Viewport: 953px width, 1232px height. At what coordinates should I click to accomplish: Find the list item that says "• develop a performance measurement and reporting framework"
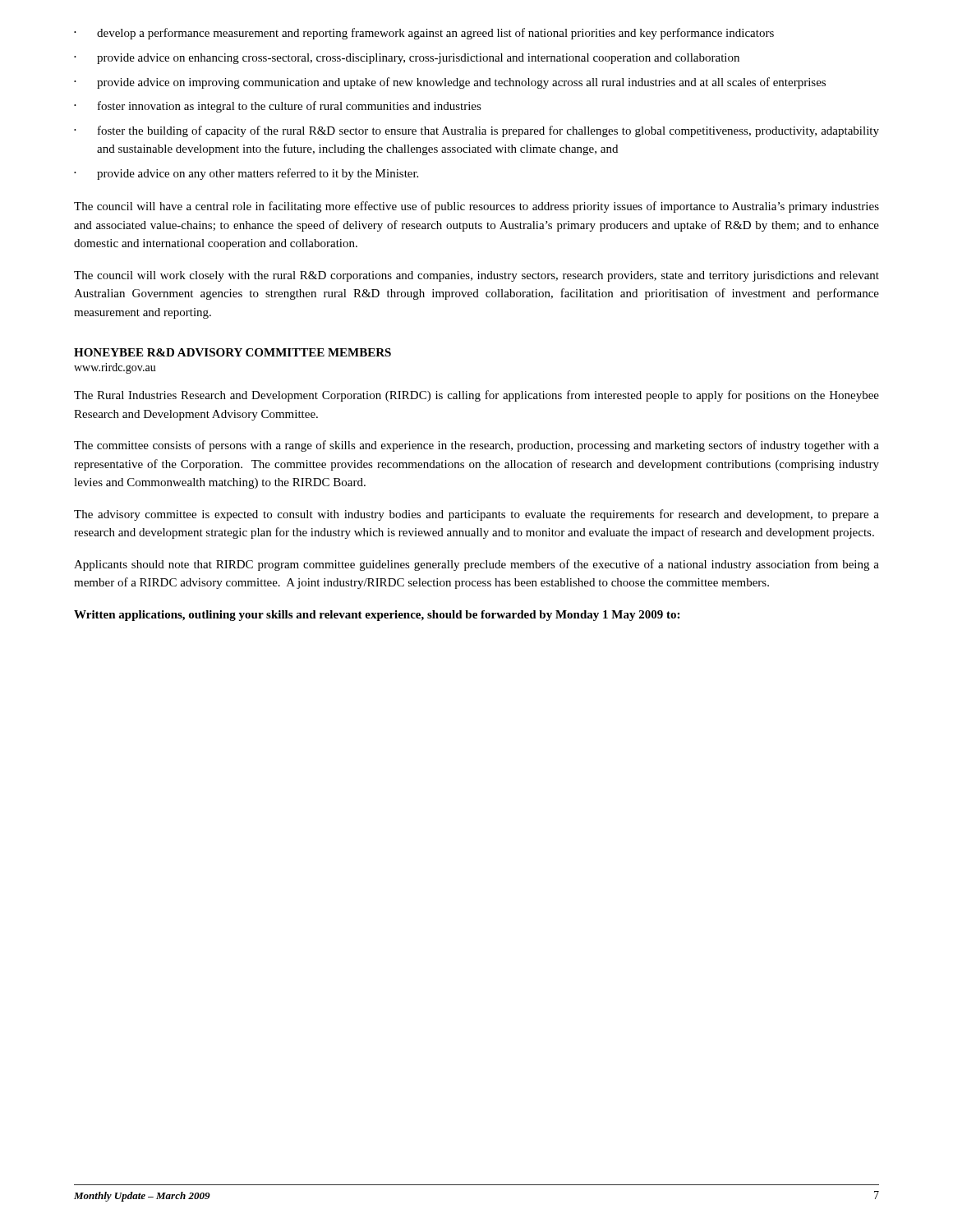[x=476, y=34]
